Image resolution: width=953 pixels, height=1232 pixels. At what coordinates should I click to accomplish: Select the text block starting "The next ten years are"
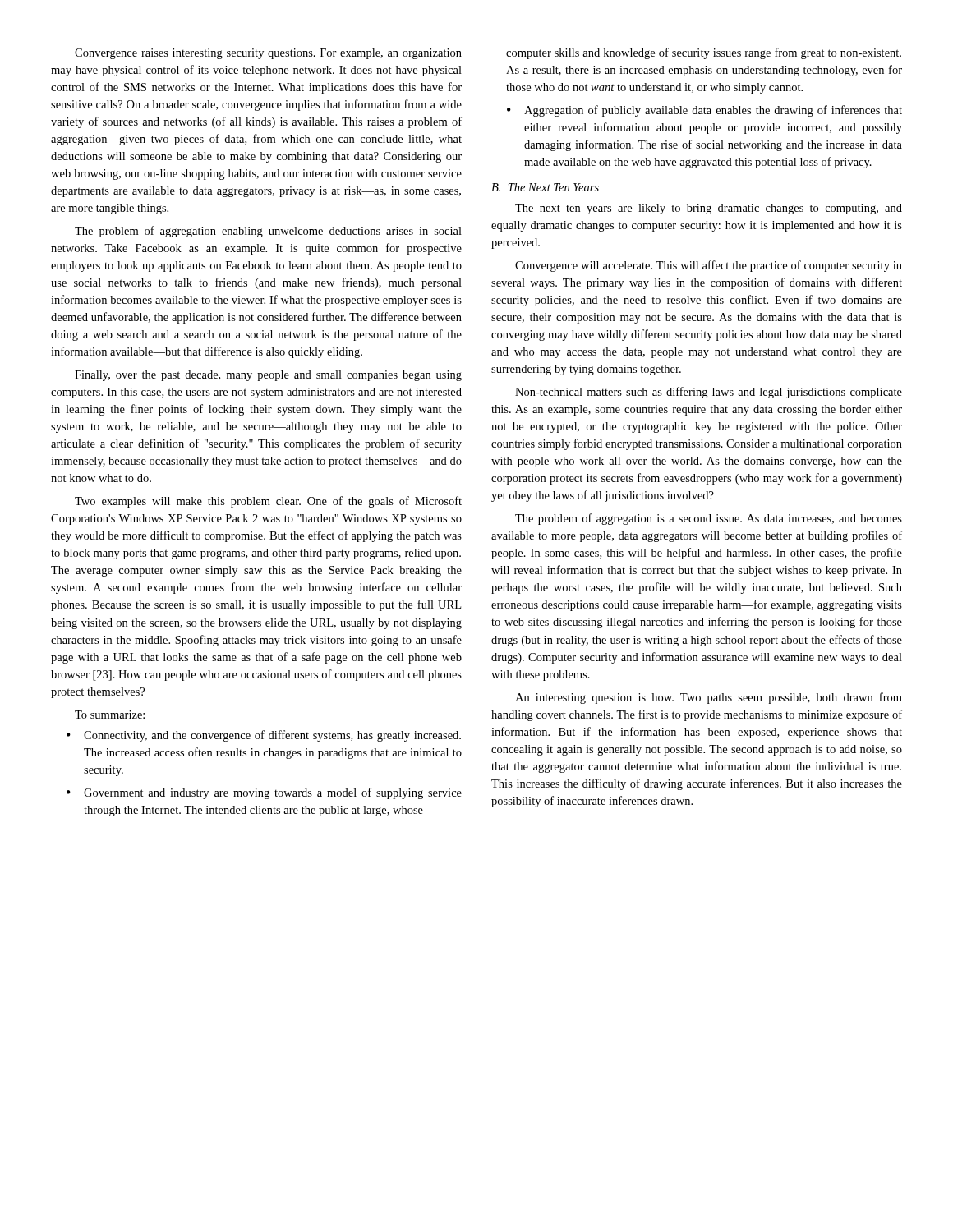pyautogui.click(x=697, y=226)
